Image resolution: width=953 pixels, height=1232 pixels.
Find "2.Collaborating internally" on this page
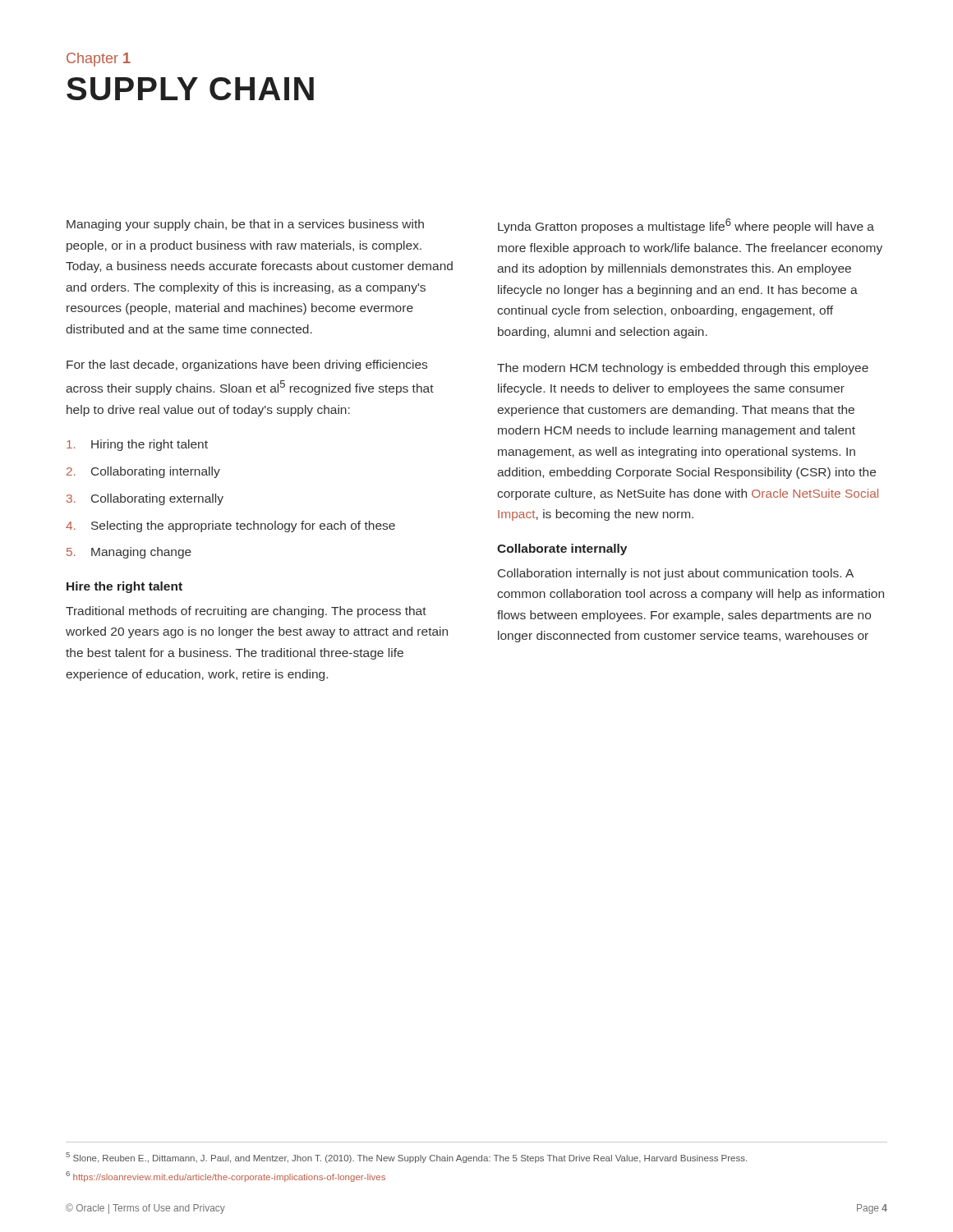point(143,472)
